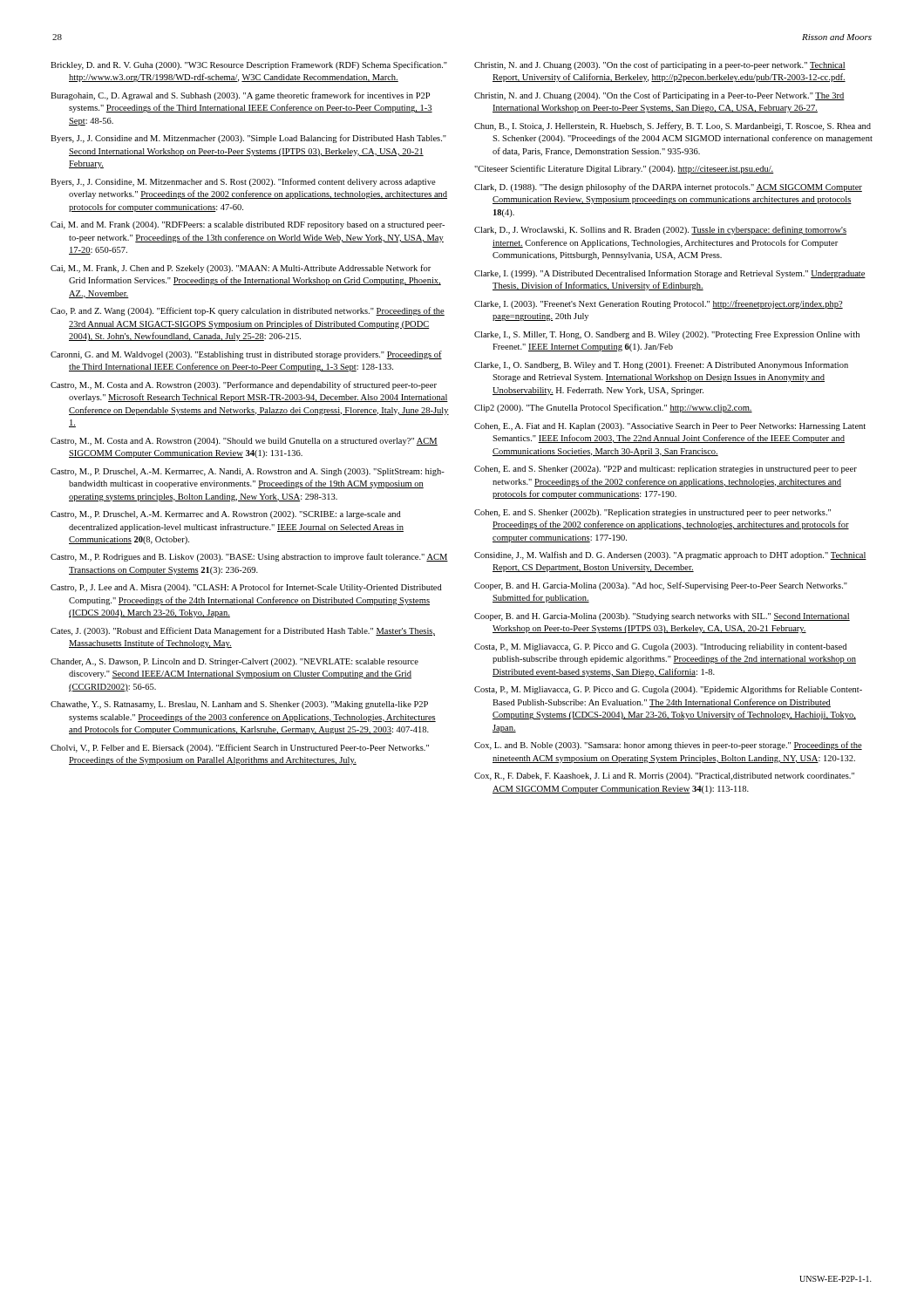Point to the block starting "Cates, J. (2003). "Robust and Efficient Data Management"
924x1308 pixels.
243,637
